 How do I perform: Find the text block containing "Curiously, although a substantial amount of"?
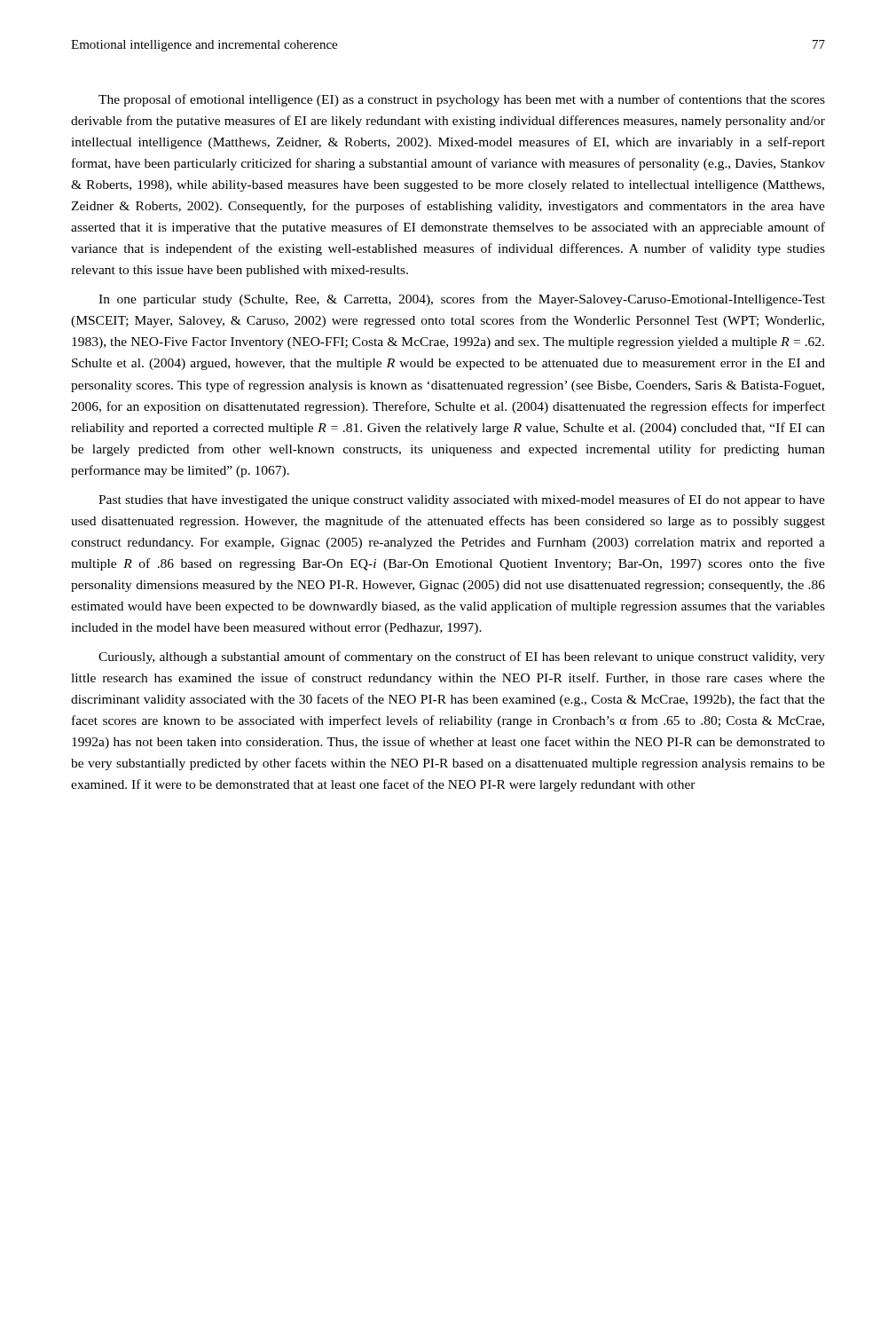pos(448,721)
